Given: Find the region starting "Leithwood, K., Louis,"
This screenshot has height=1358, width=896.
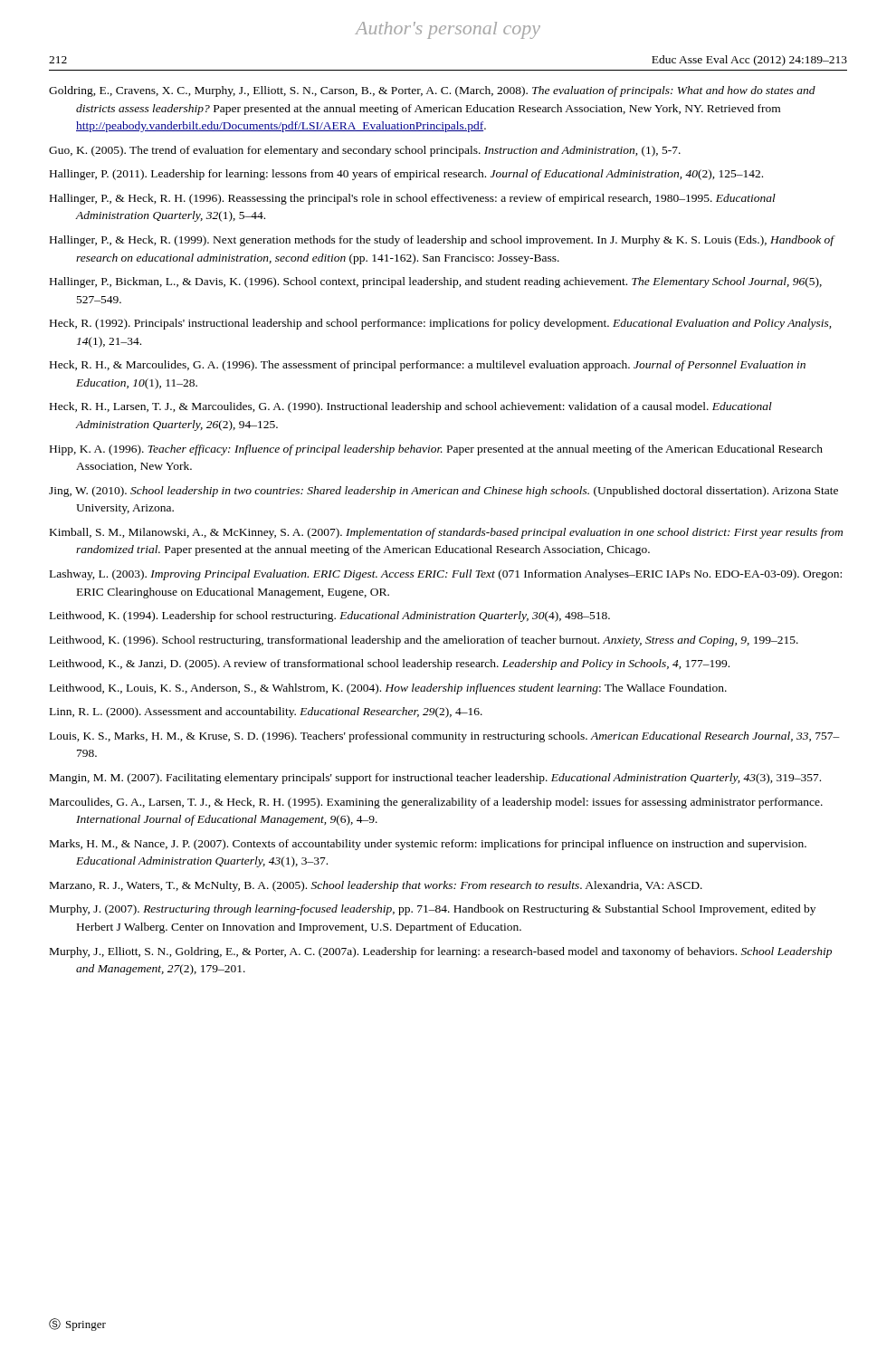Looking at the screenshot, I should [388, 687].
